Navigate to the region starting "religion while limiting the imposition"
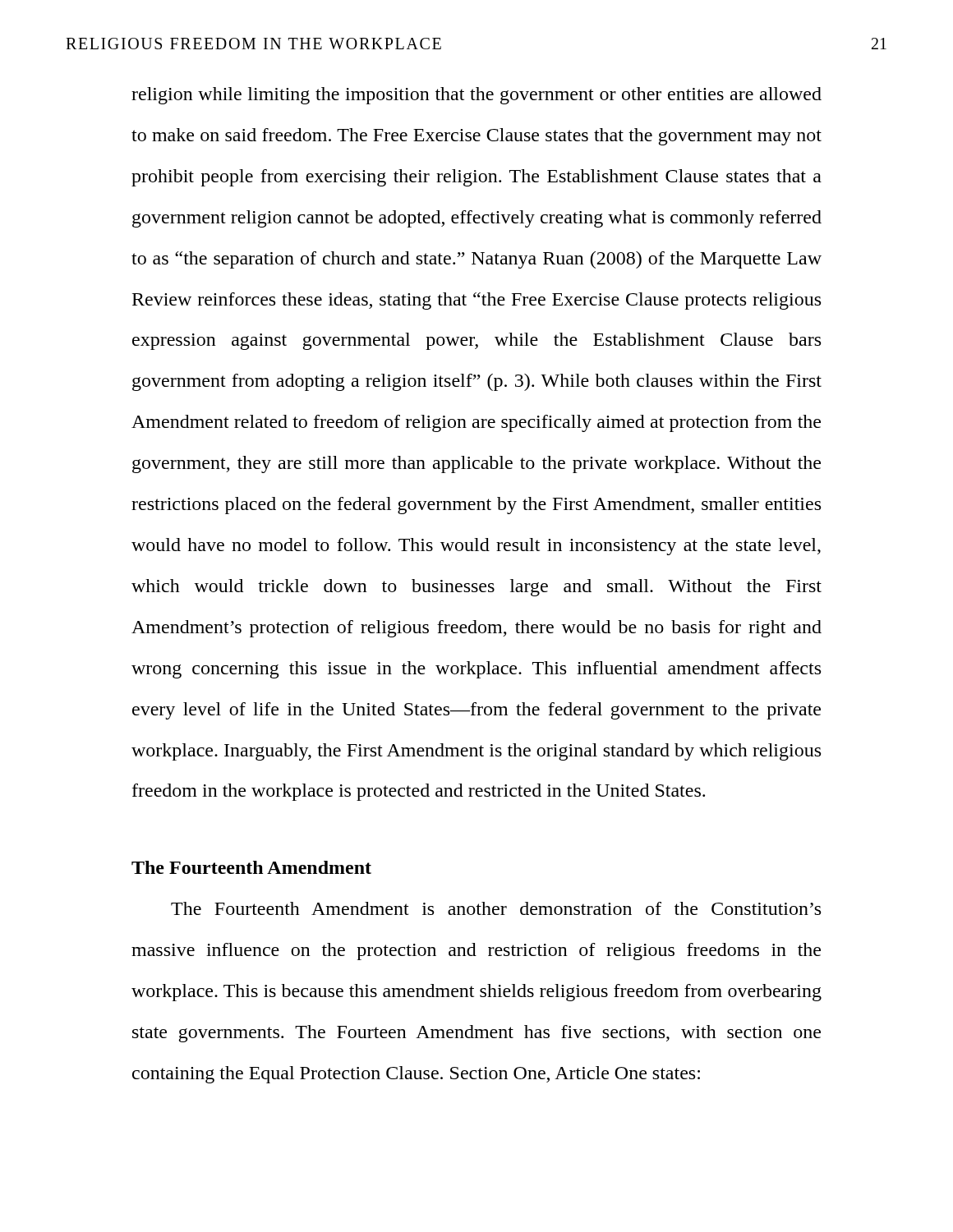 pos(476,96)
